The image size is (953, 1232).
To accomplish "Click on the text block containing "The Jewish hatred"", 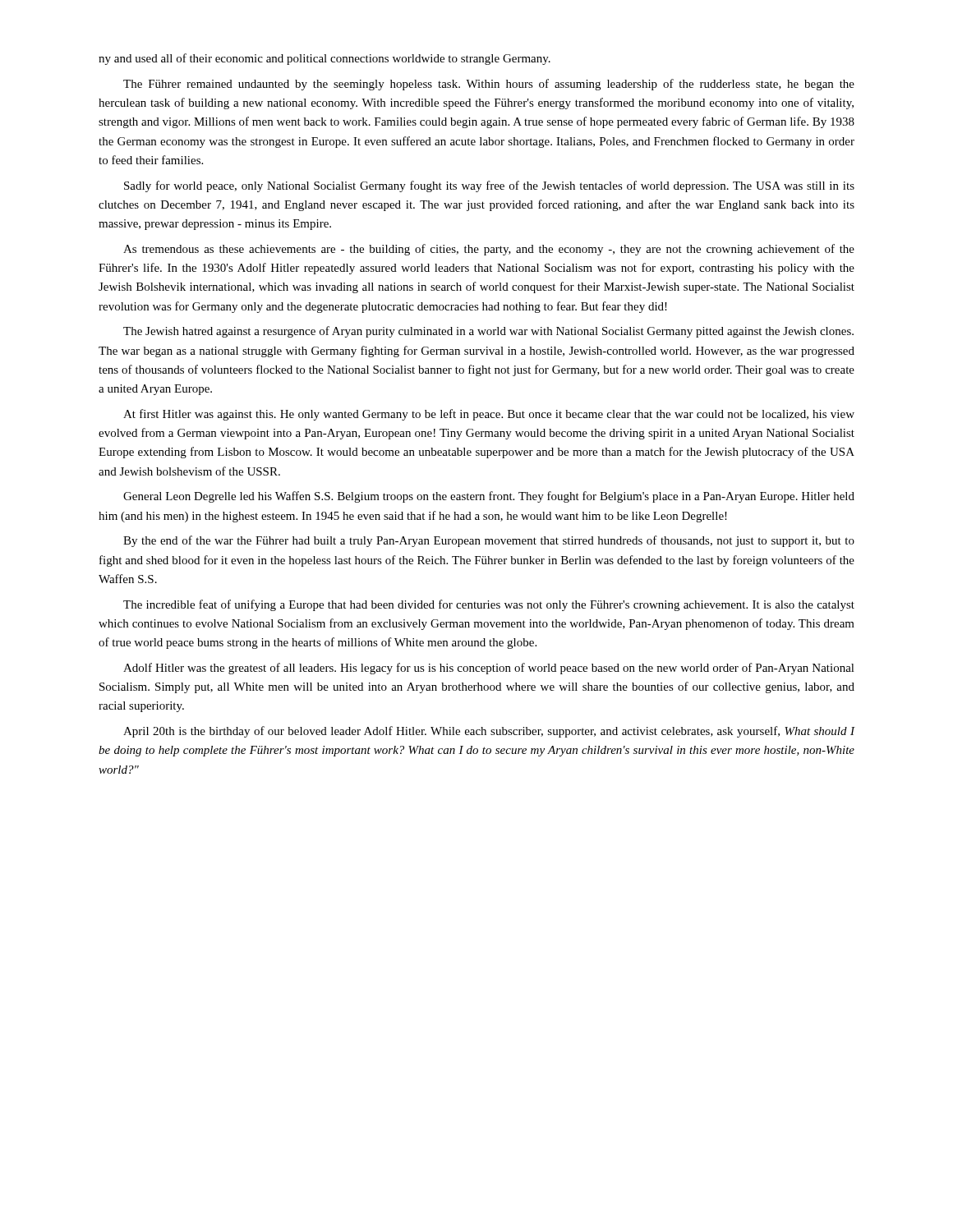I will (x=476, y=360).
